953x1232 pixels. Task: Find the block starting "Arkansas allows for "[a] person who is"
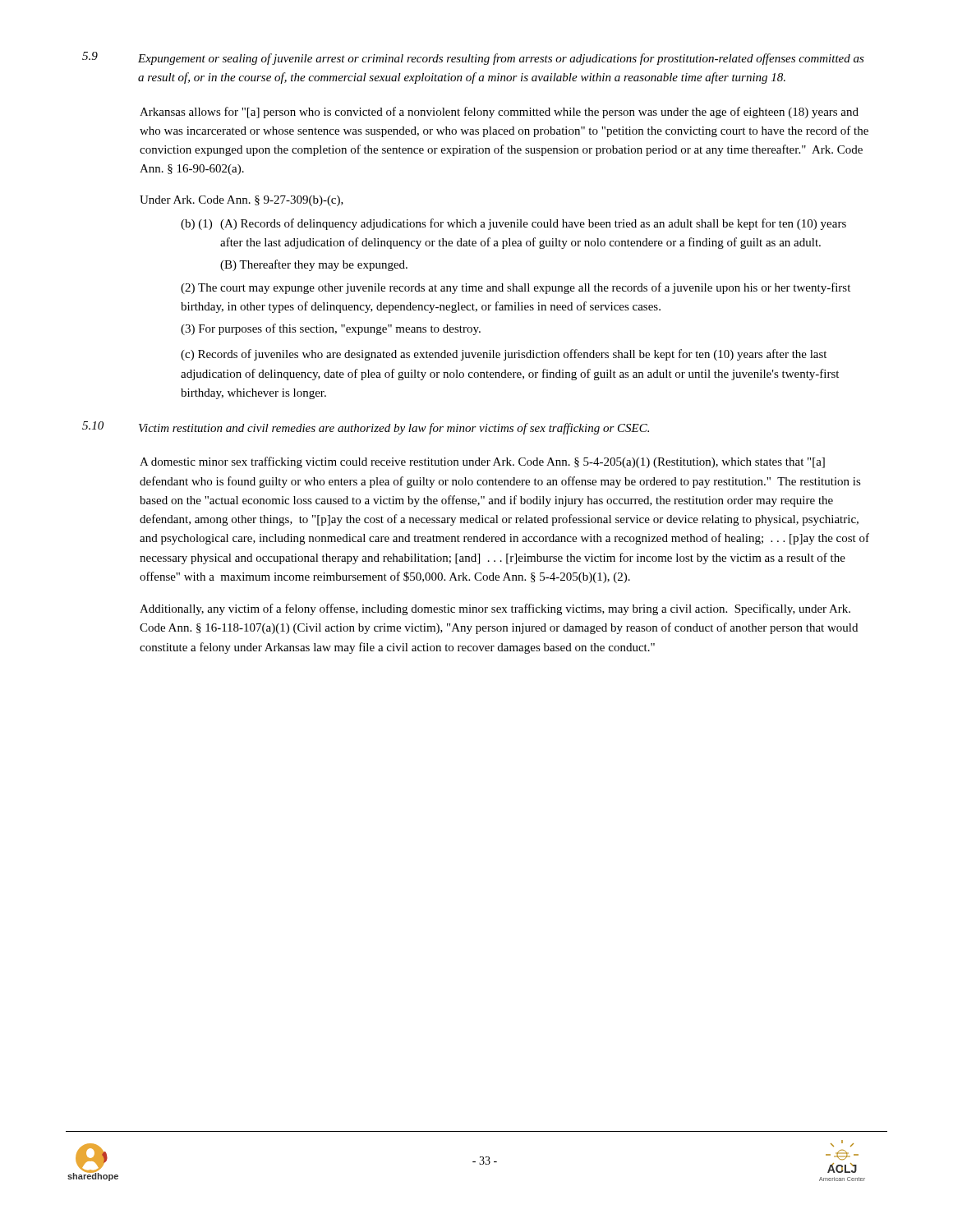[504, 140]
